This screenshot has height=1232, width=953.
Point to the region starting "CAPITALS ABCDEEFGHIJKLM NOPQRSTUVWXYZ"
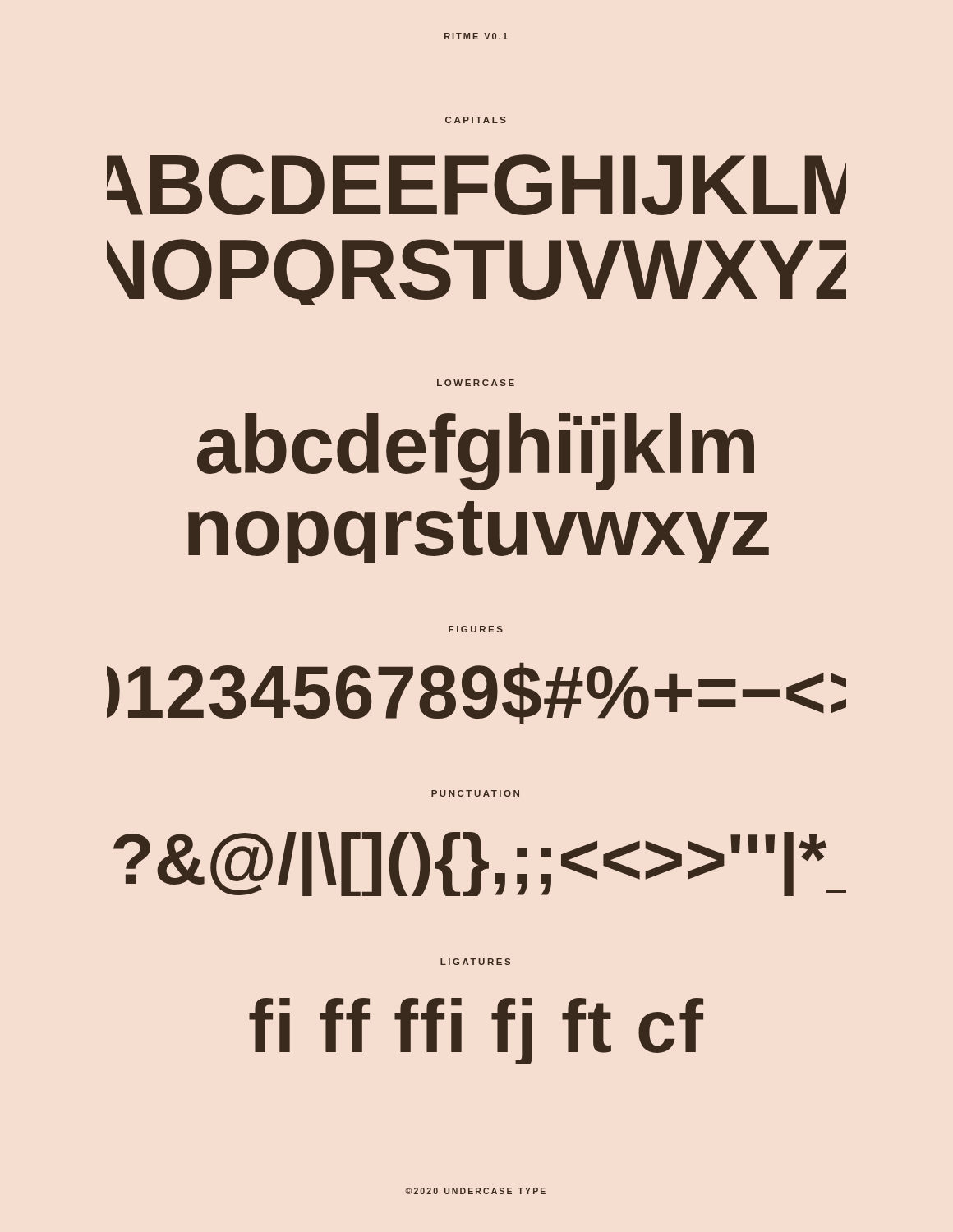476,210
